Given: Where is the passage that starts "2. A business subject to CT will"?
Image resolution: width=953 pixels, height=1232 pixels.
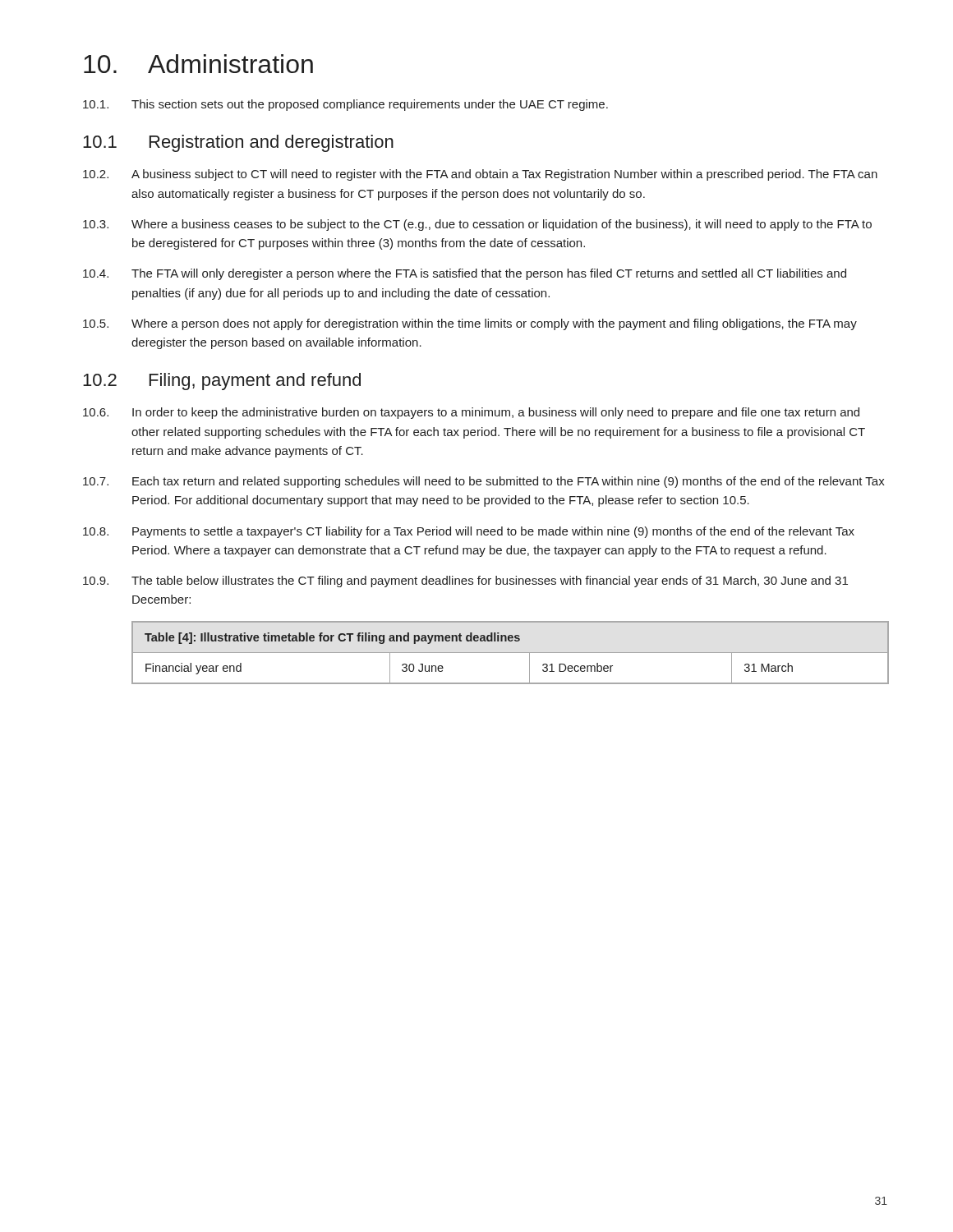Looking at the screenshot, I should coord(485,184).
